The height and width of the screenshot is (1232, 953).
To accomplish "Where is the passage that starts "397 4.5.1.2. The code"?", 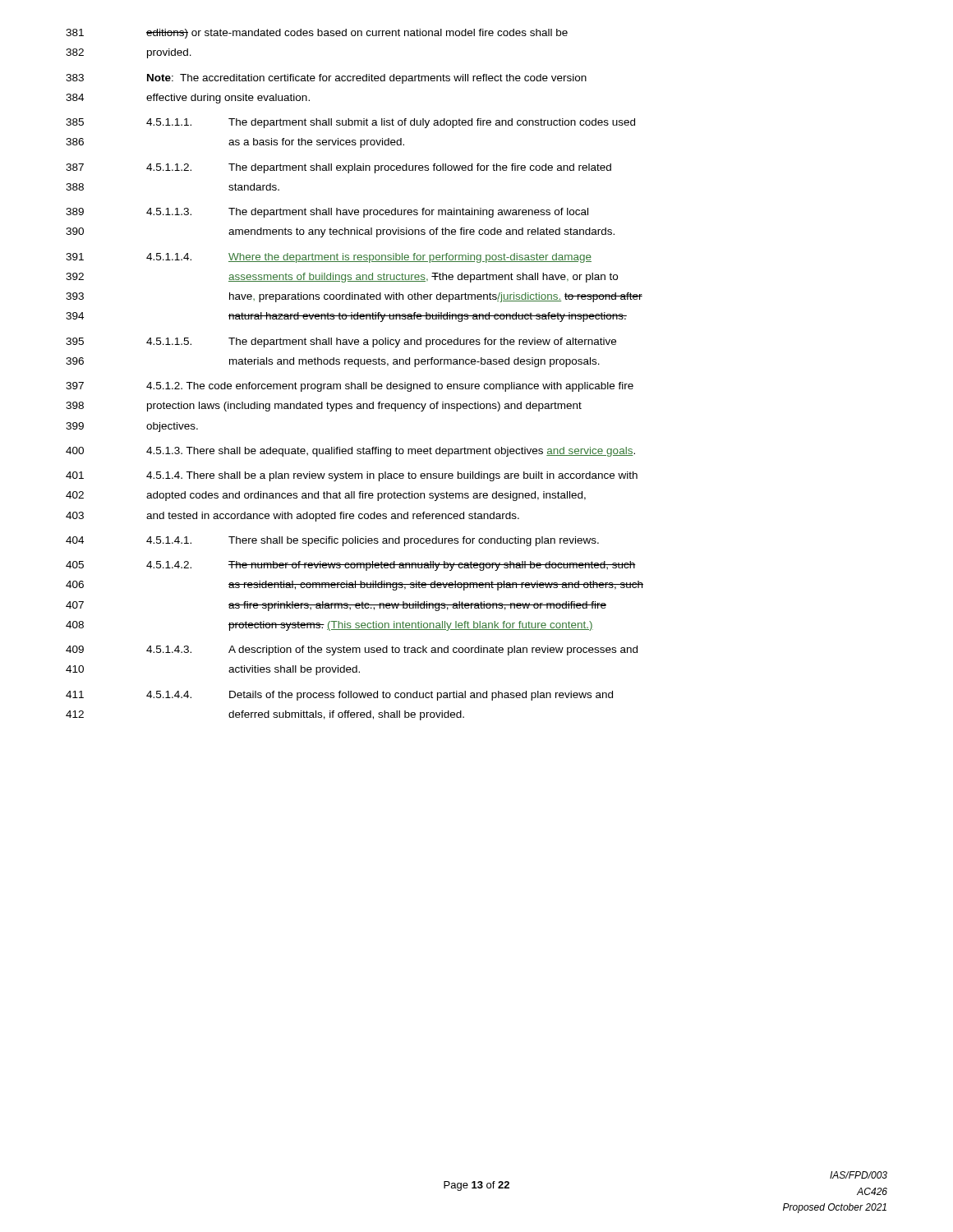I will (x=476, y=406).
